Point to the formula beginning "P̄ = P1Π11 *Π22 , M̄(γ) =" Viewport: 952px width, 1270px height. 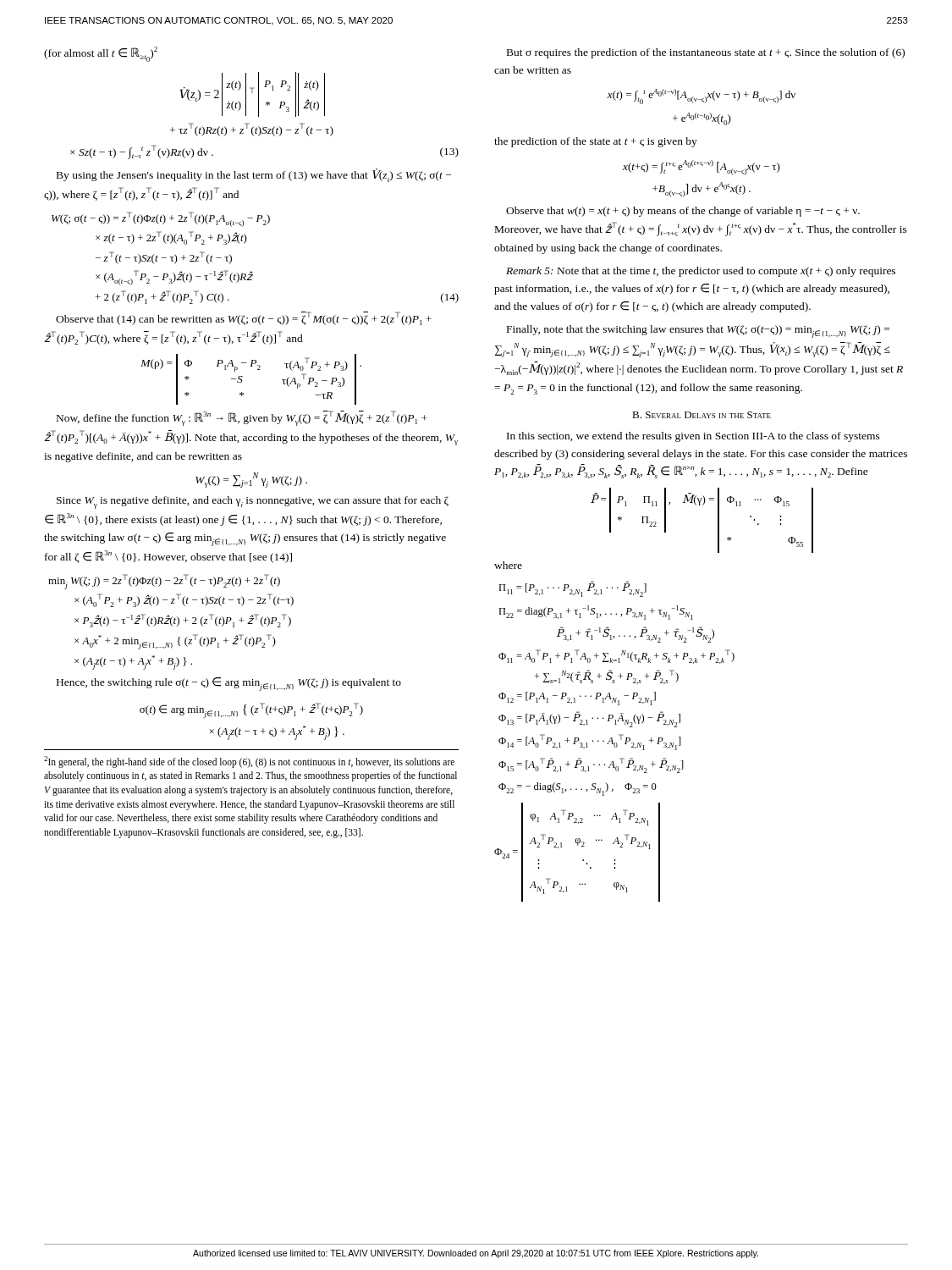[x=701, y=520]
